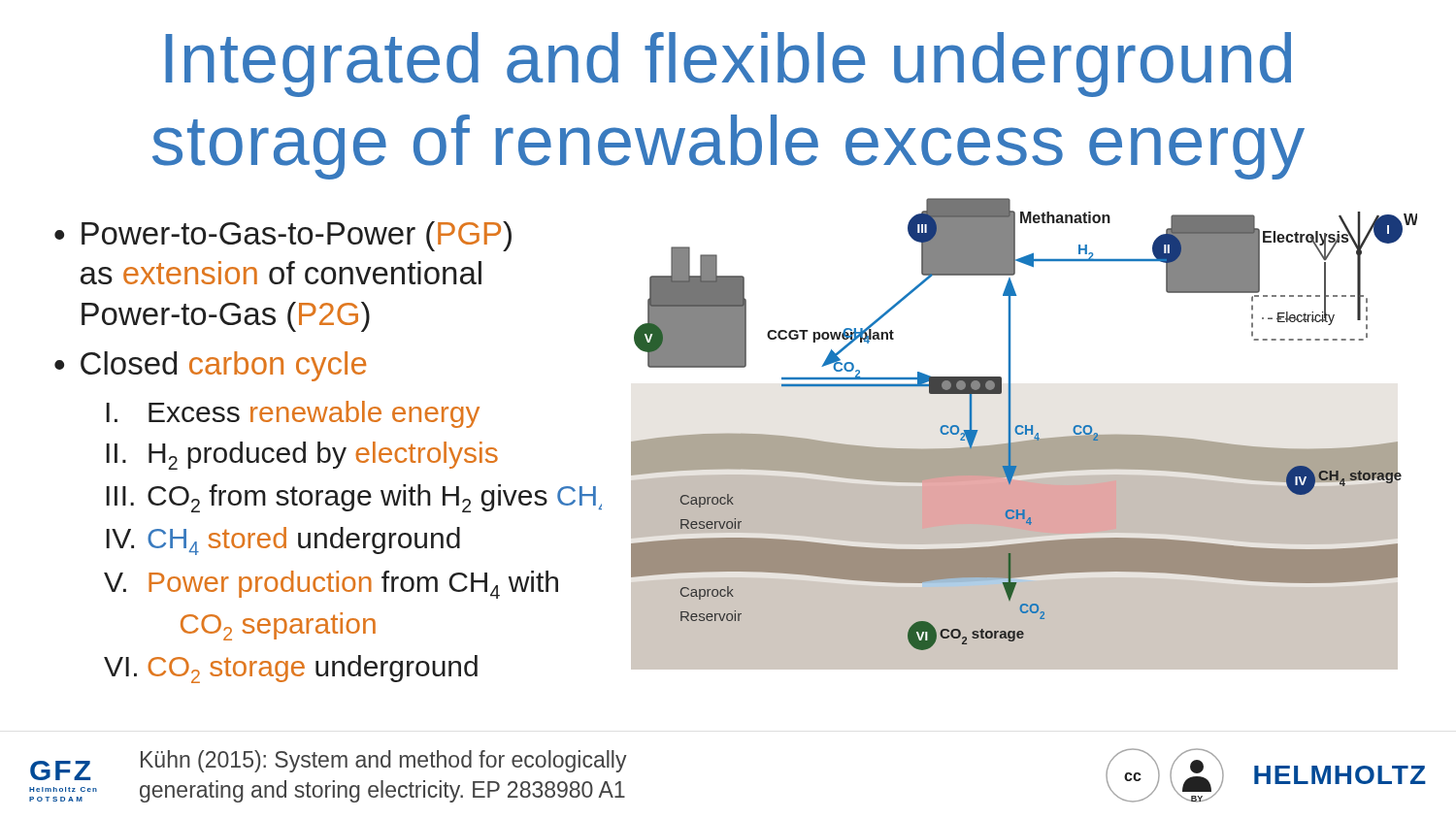Locate the engineering diagram
The image size is (1456, 819).
point(1009,432)
